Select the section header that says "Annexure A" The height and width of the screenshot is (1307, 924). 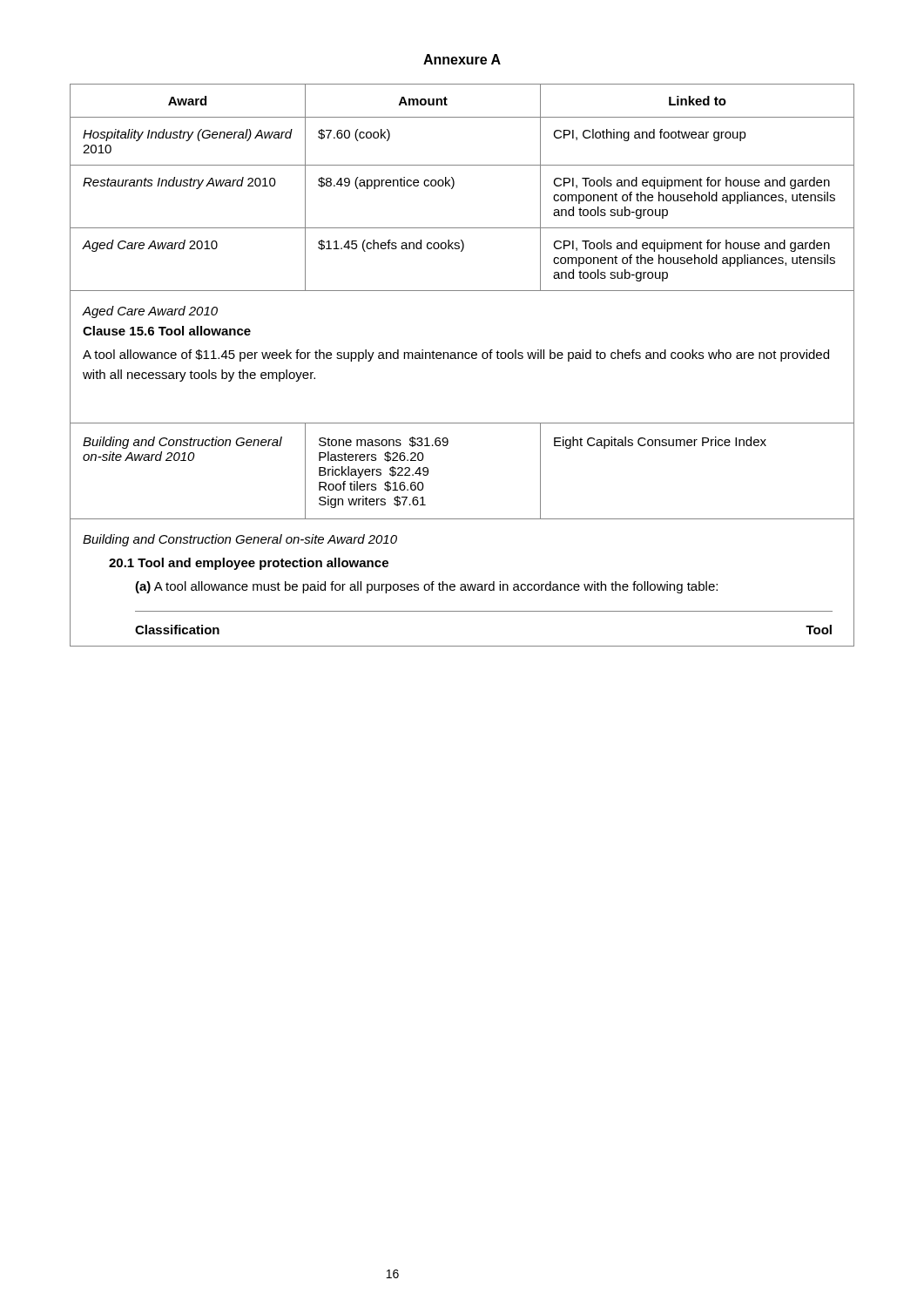pos(462,60)
